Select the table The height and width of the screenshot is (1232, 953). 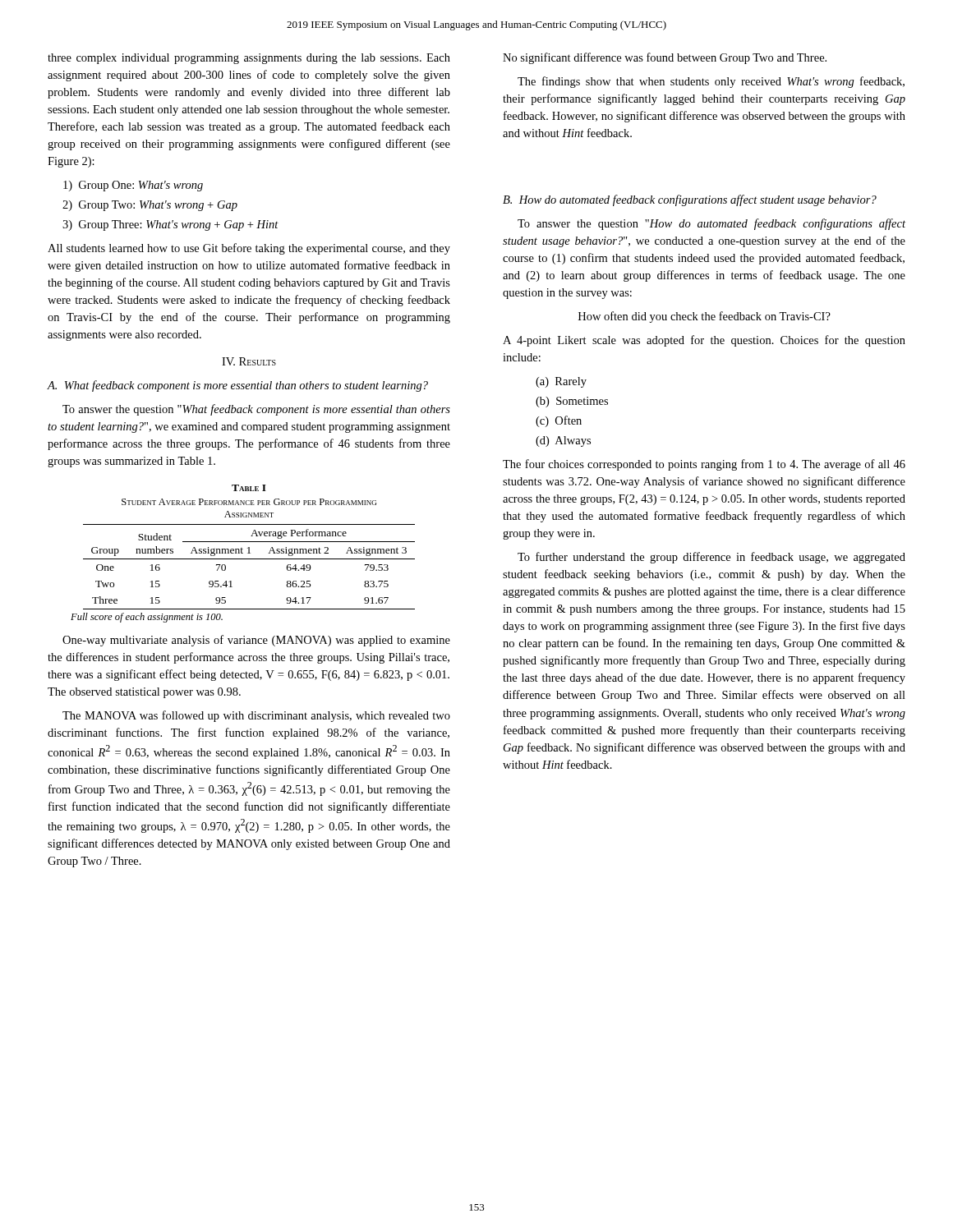pos(249,553)
